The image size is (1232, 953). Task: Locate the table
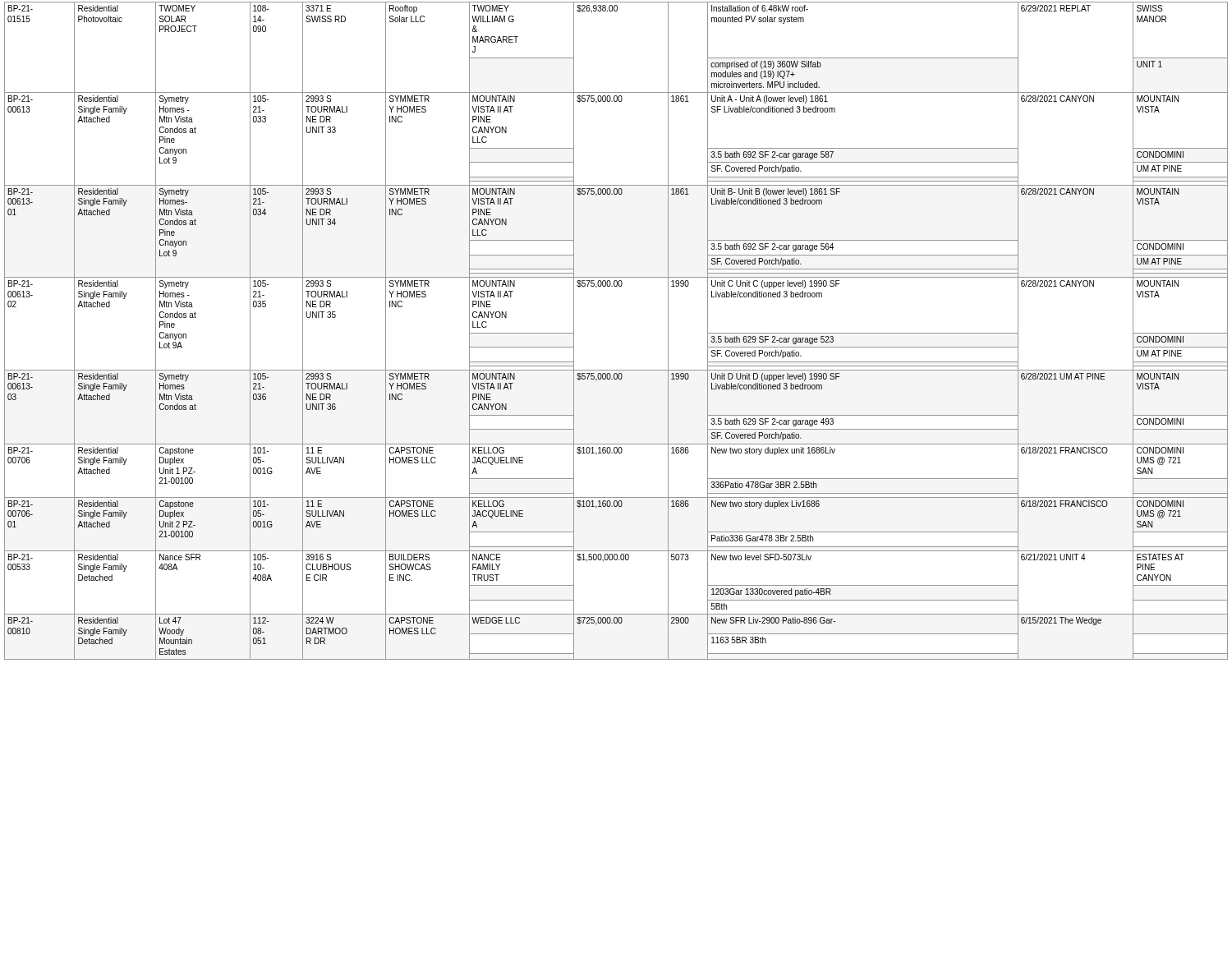(x=612, y=331)
